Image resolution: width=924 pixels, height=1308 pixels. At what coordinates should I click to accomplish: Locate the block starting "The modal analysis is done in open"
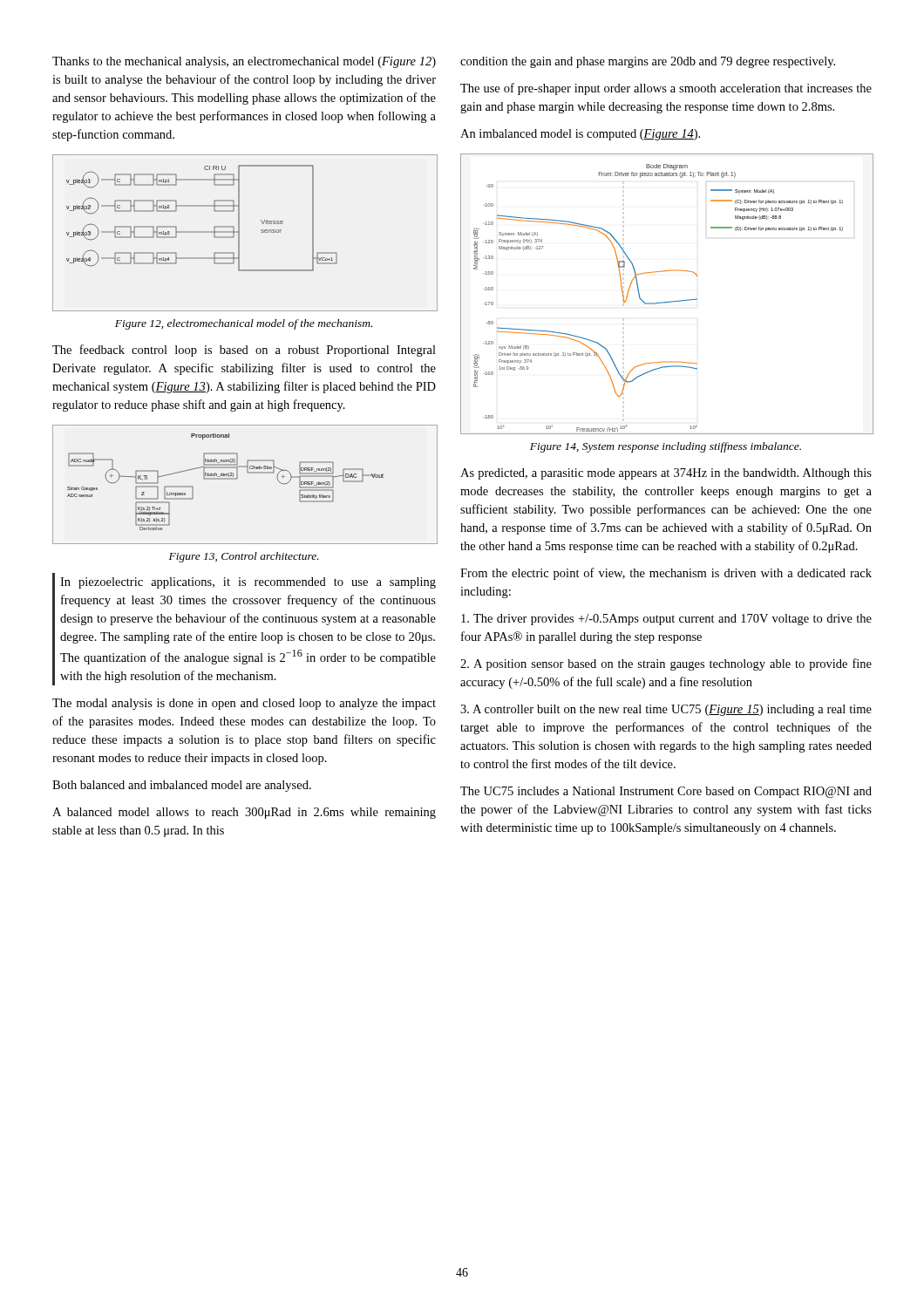tap(244, 731)
